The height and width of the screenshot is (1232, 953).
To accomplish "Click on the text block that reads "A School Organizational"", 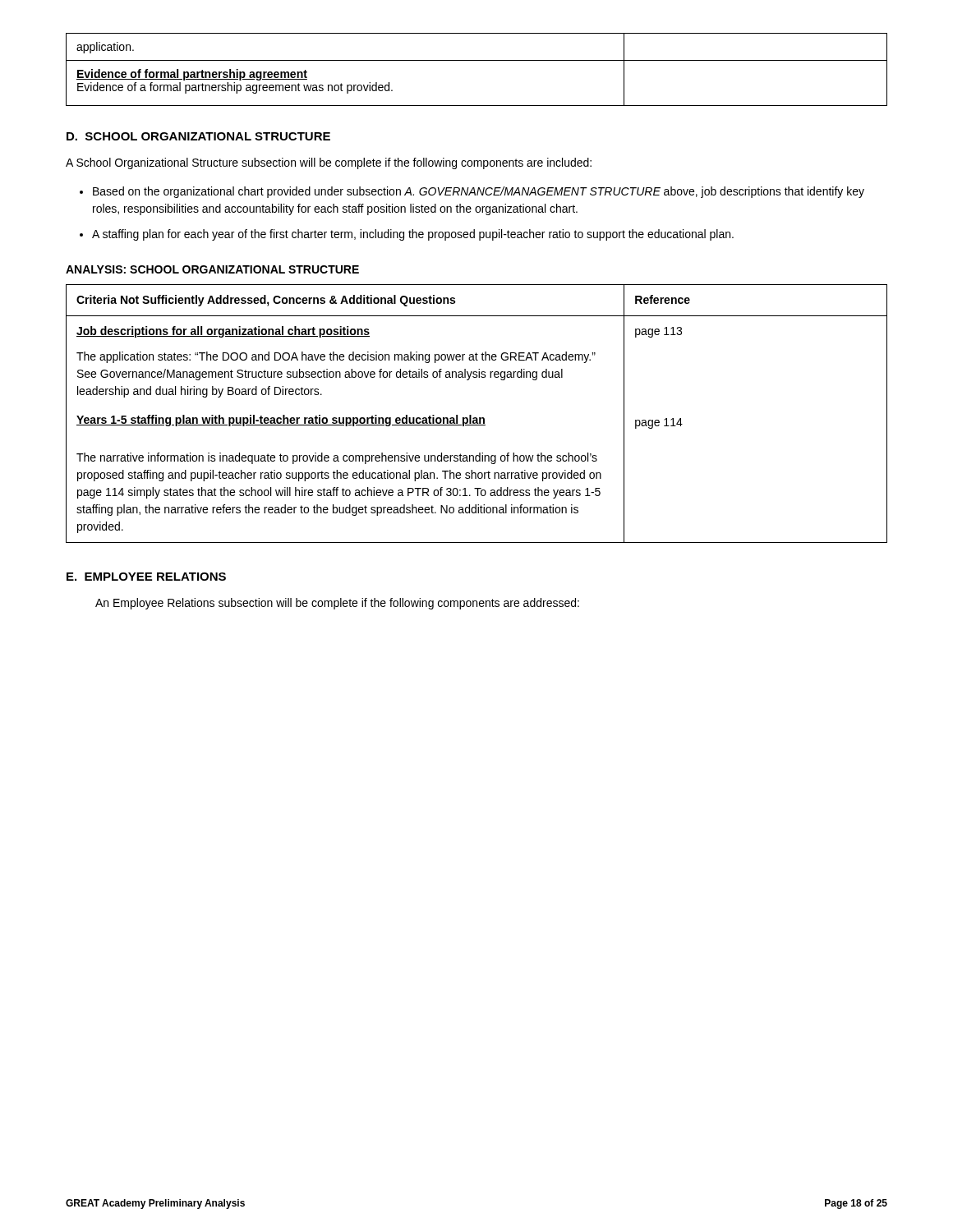I will 329,163.
